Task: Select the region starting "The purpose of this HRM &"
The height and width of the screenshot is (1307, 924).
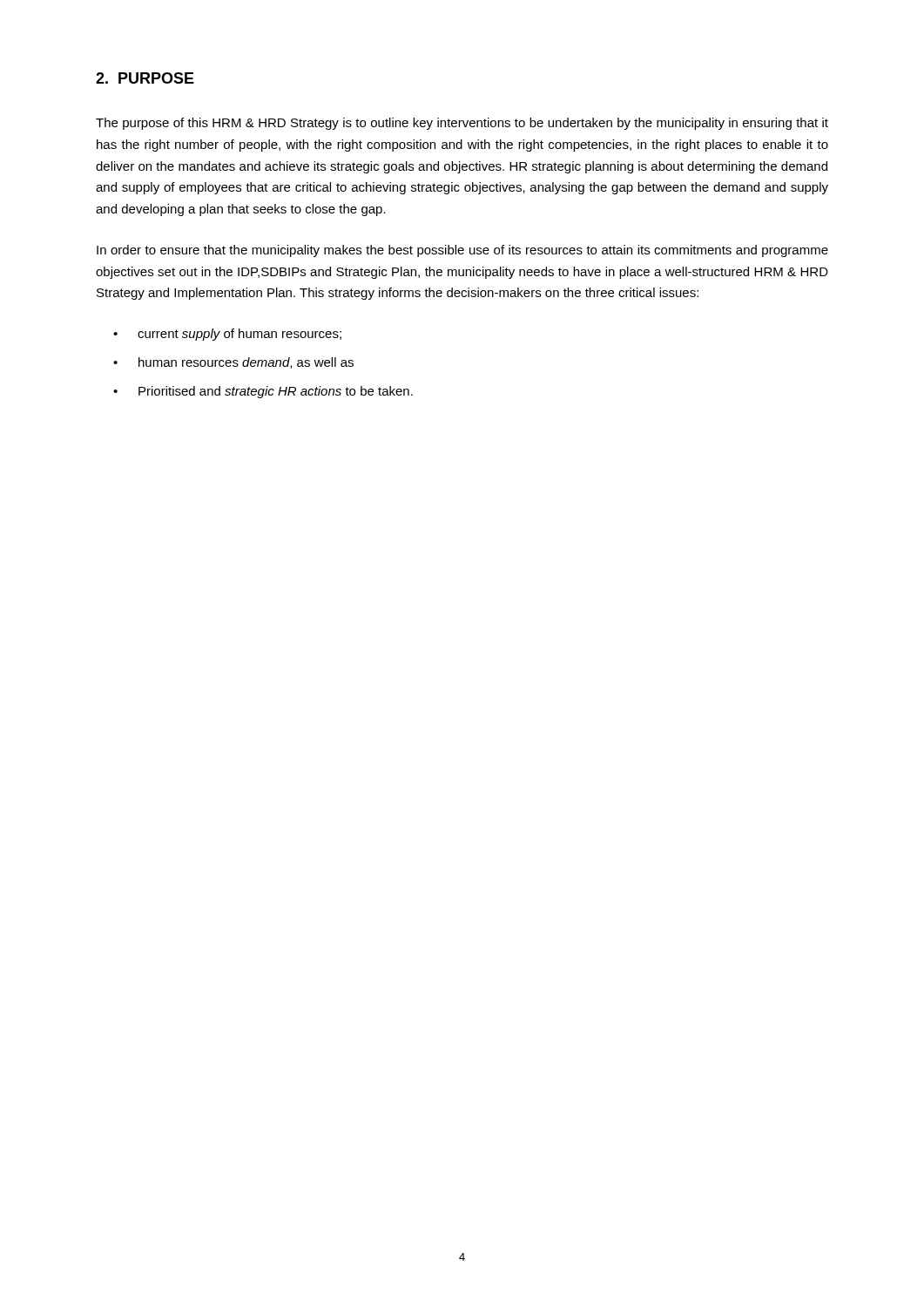Action: coord(462,166)
